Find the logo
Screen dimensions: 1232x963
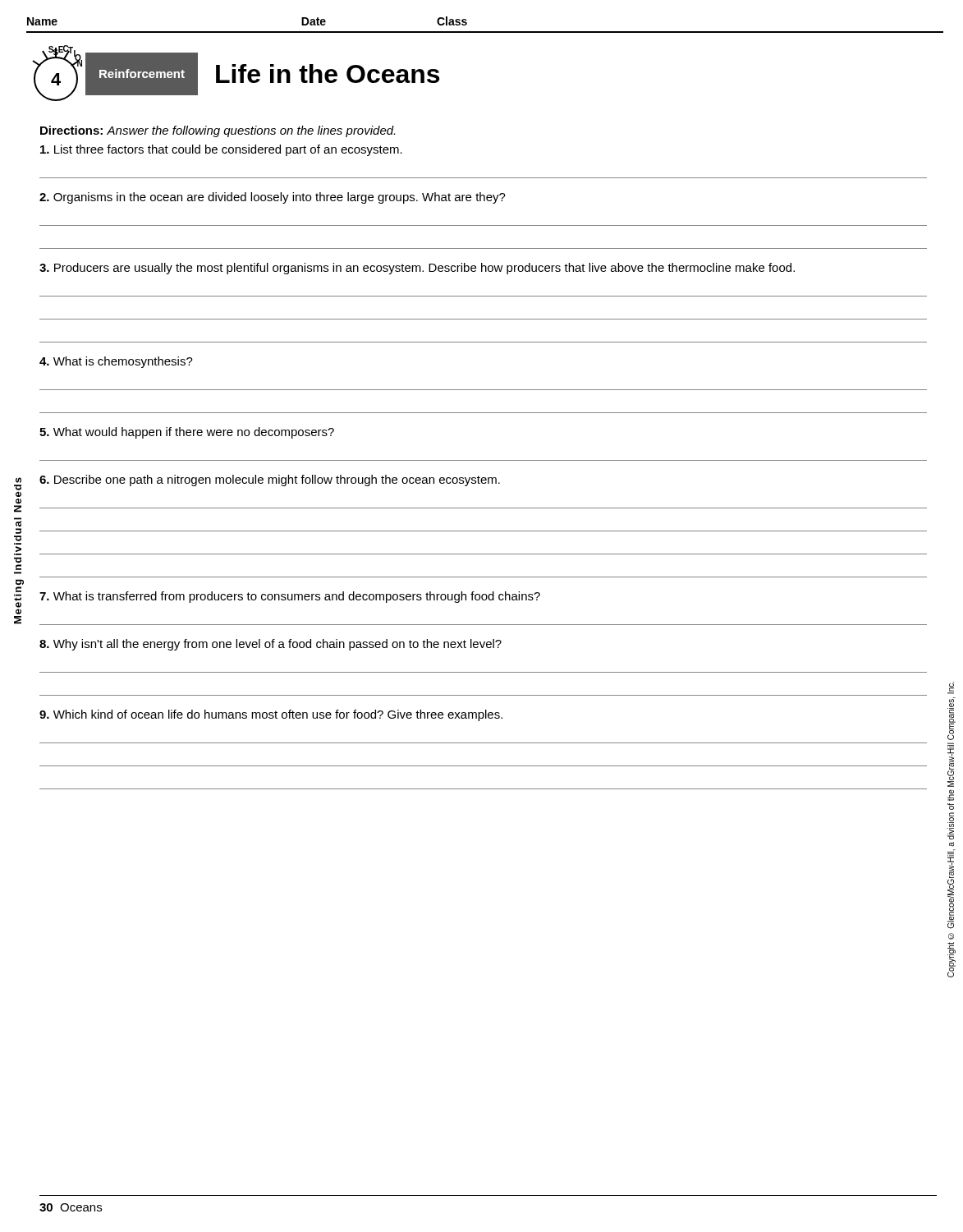point(233,74)
